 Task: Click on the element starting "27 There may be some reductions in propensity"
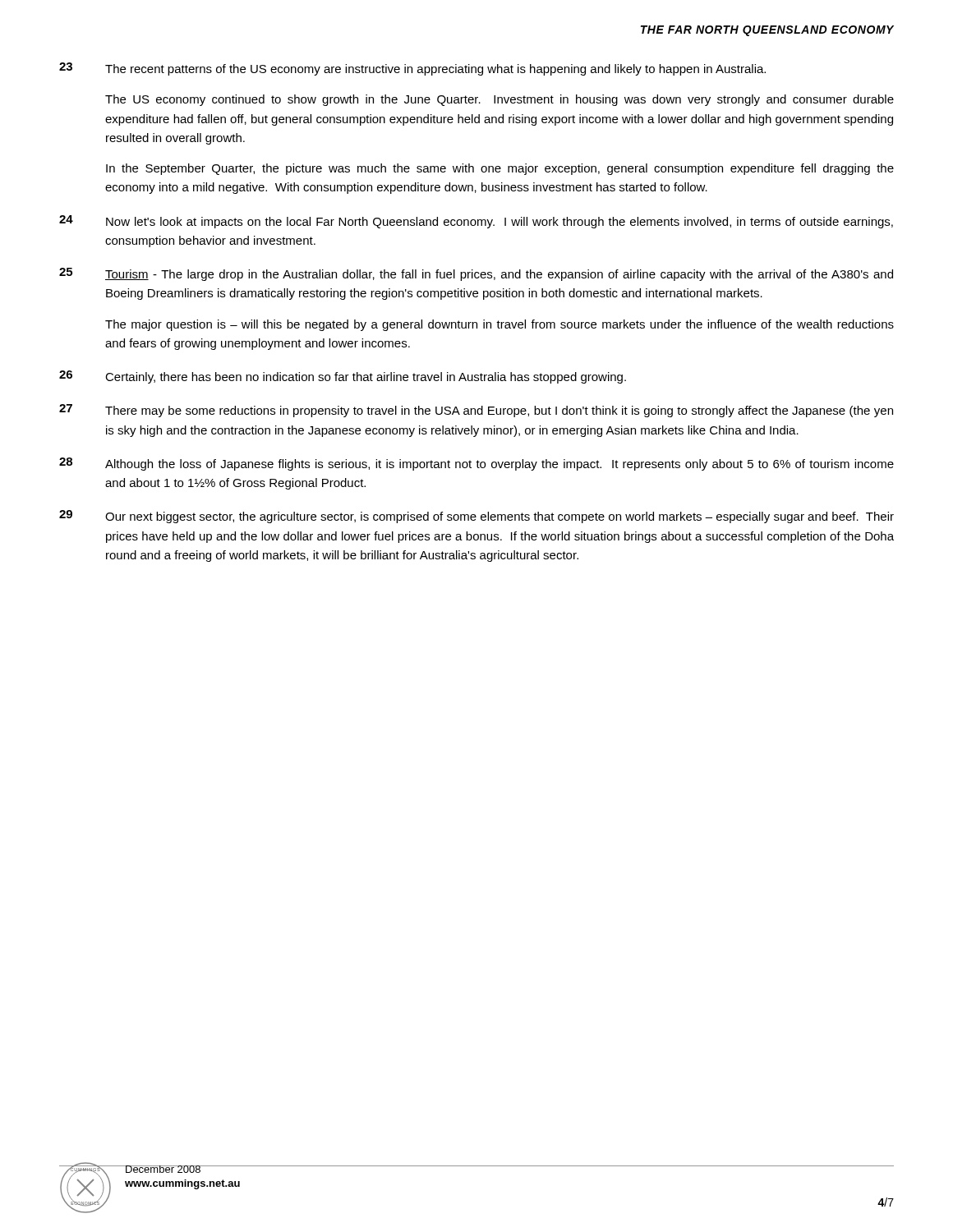pos(476,420)
